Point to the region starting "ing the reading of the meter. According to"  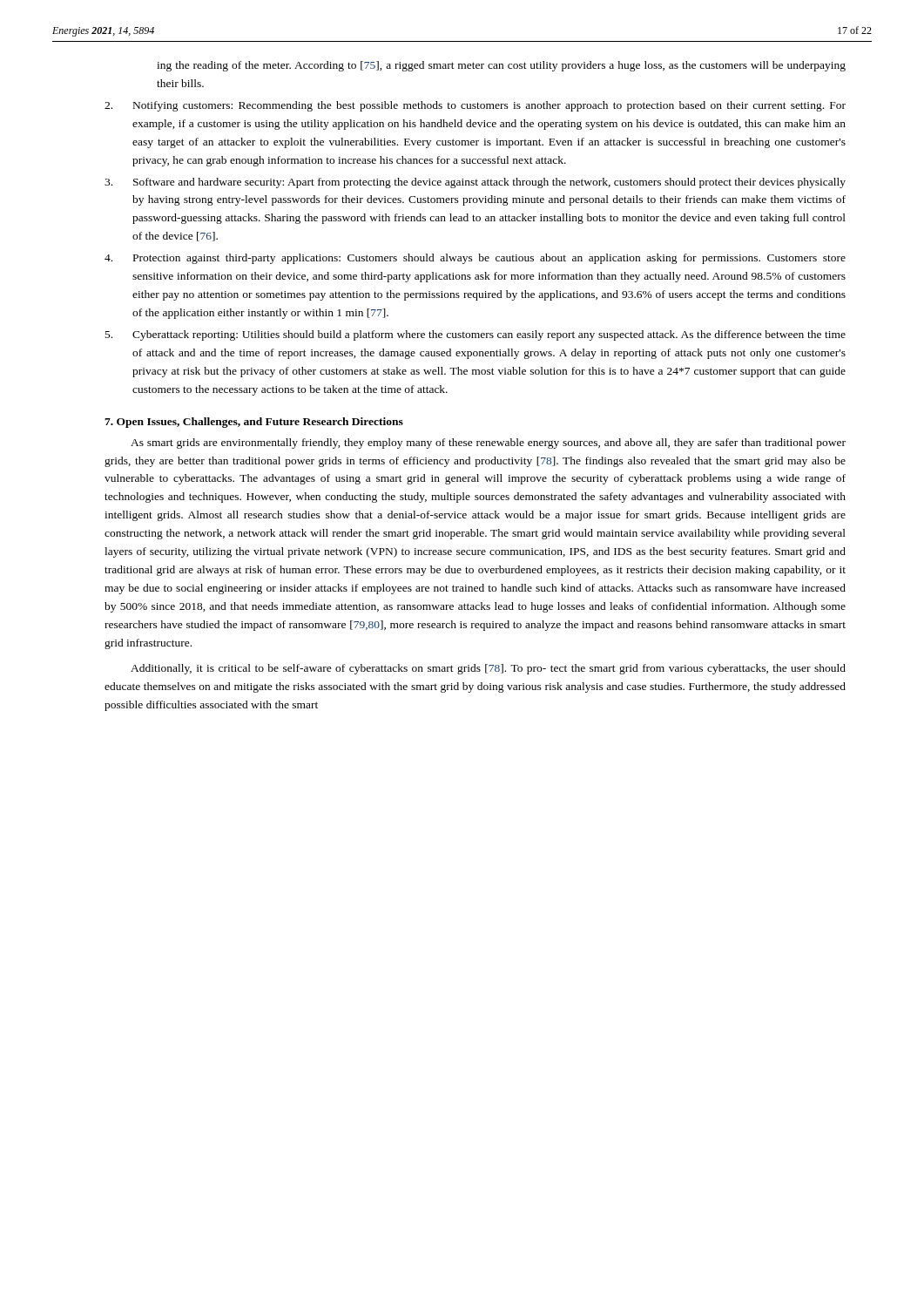point(501,74)
